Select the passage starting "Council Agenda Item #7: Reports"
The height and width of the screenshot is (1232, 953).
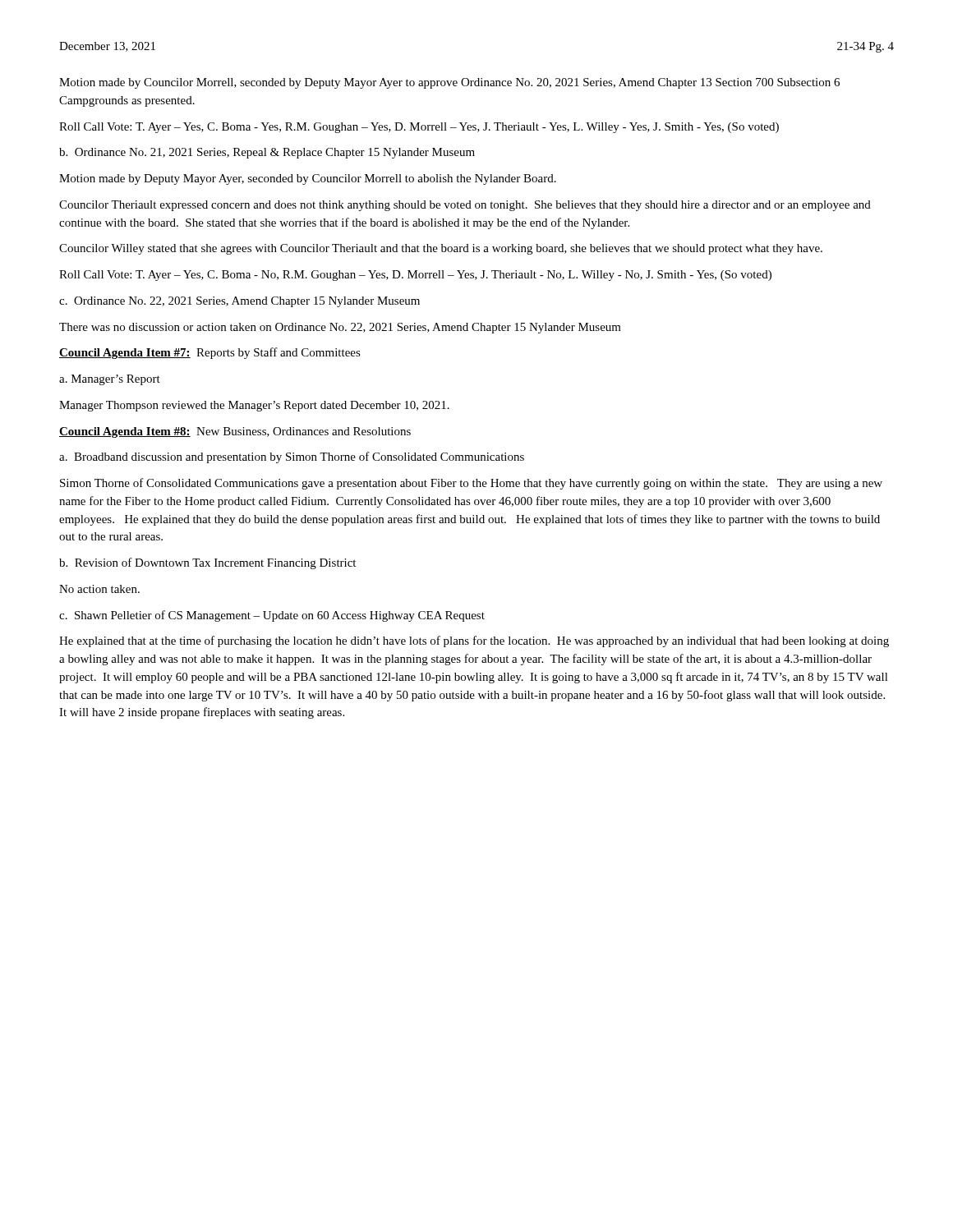pos(210,353)
